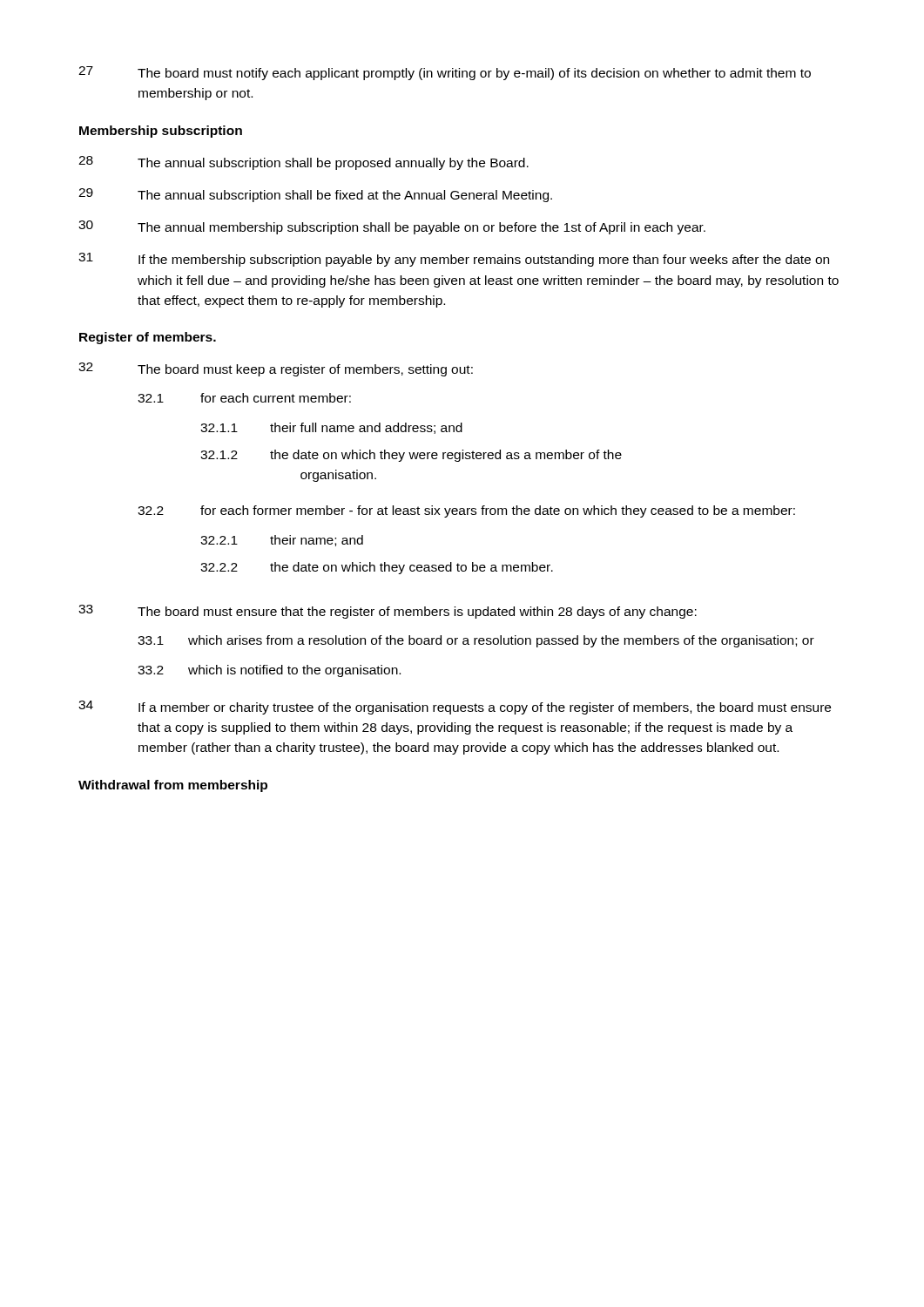Find the list item with the text "34 If a member or"

462,727
